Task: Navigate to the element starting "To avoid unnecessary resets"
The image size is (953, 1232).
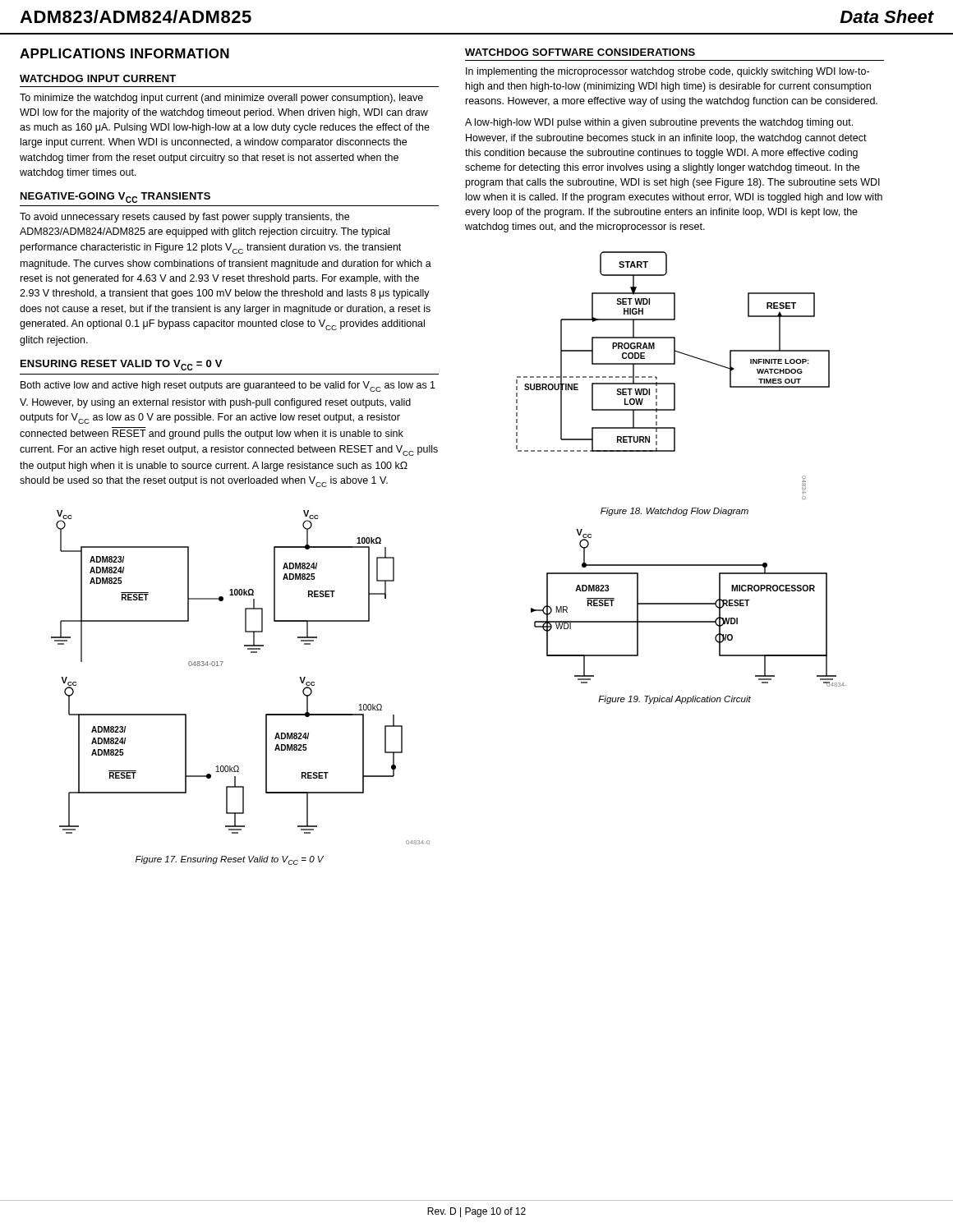Action: 225,279
